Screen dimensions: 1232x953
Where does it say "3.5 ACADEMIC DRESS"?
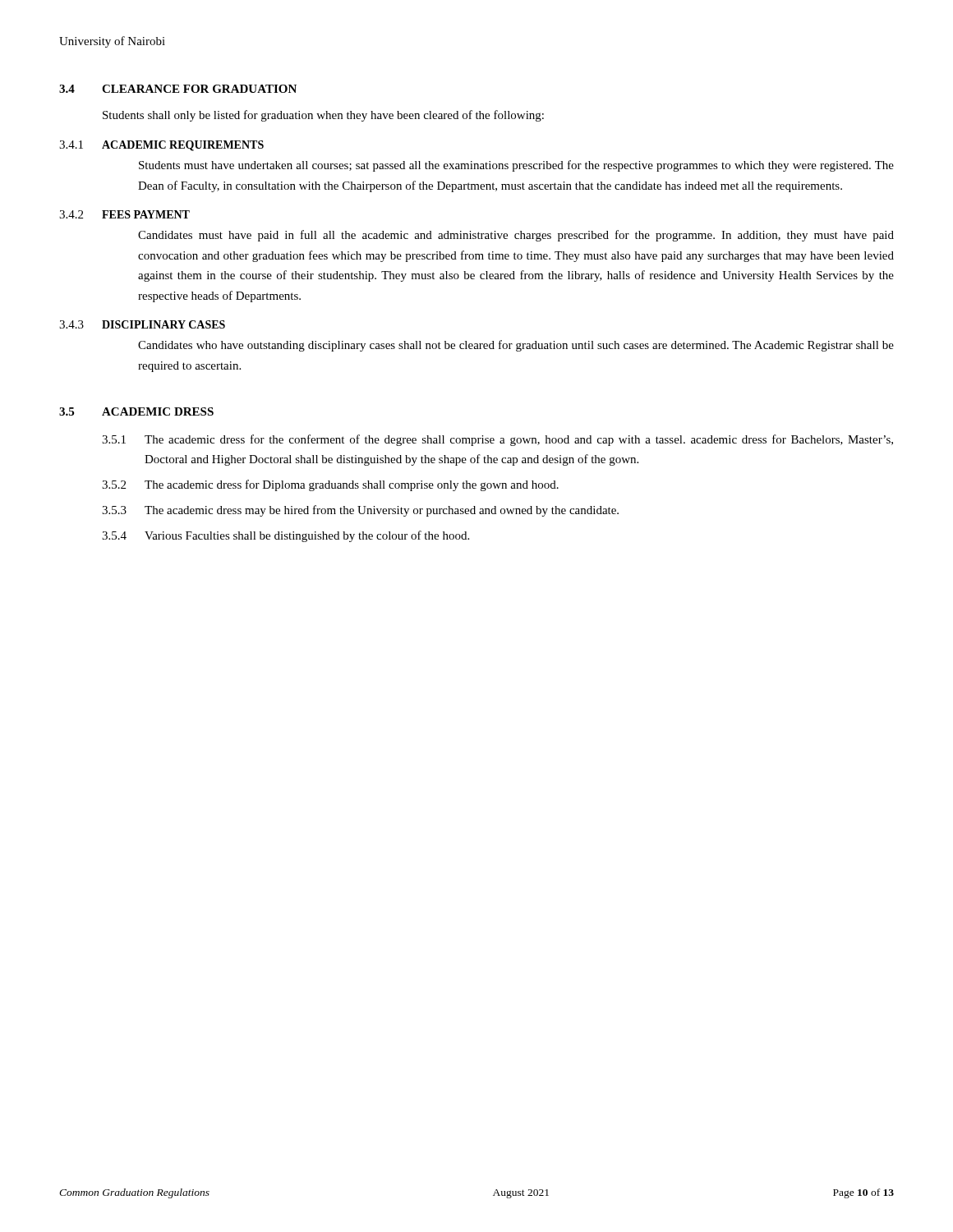137,412
